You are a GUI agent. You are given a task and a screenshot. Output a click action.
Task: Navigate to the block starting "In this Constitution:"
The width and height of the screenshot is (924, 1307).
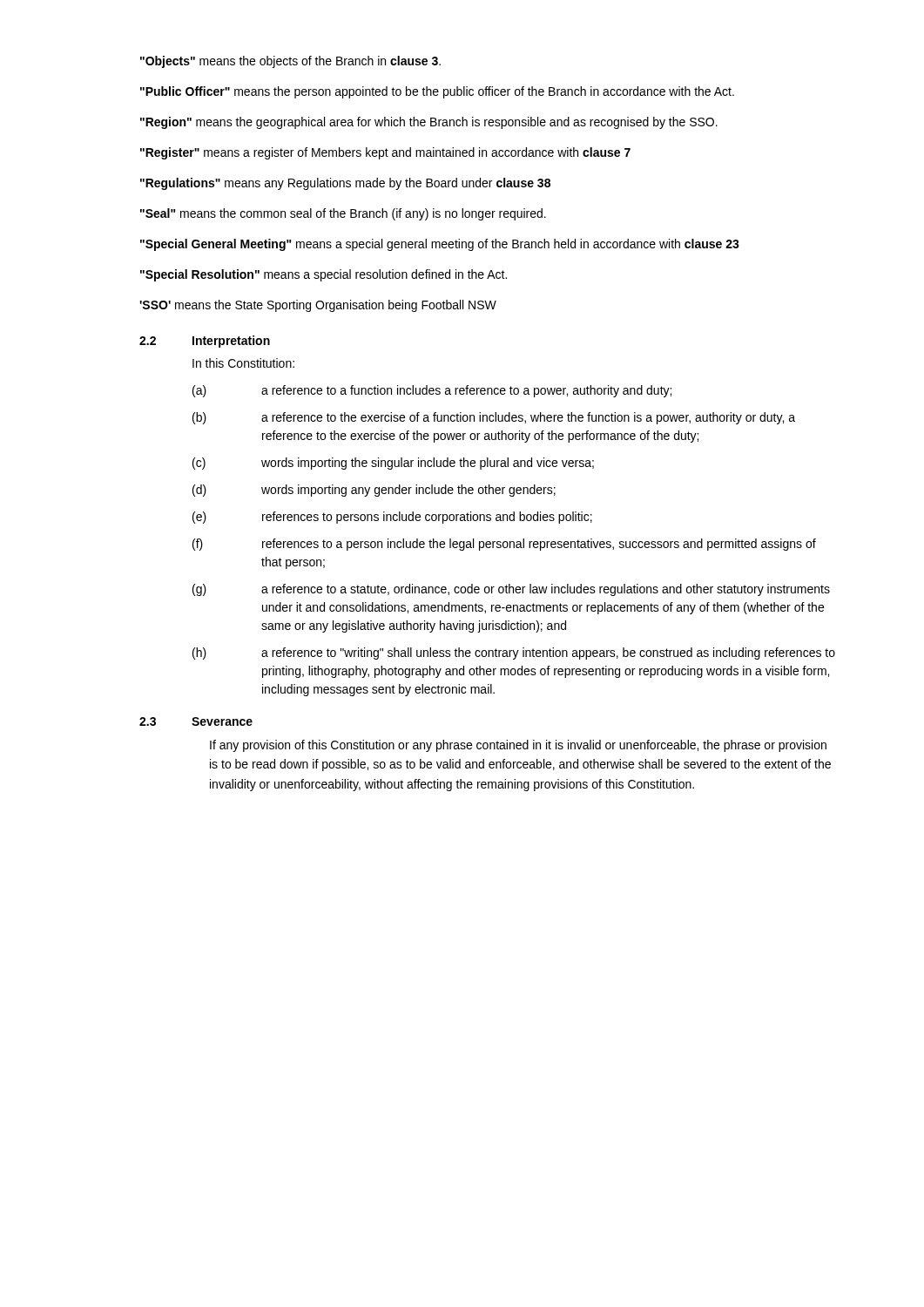(243, 363)
